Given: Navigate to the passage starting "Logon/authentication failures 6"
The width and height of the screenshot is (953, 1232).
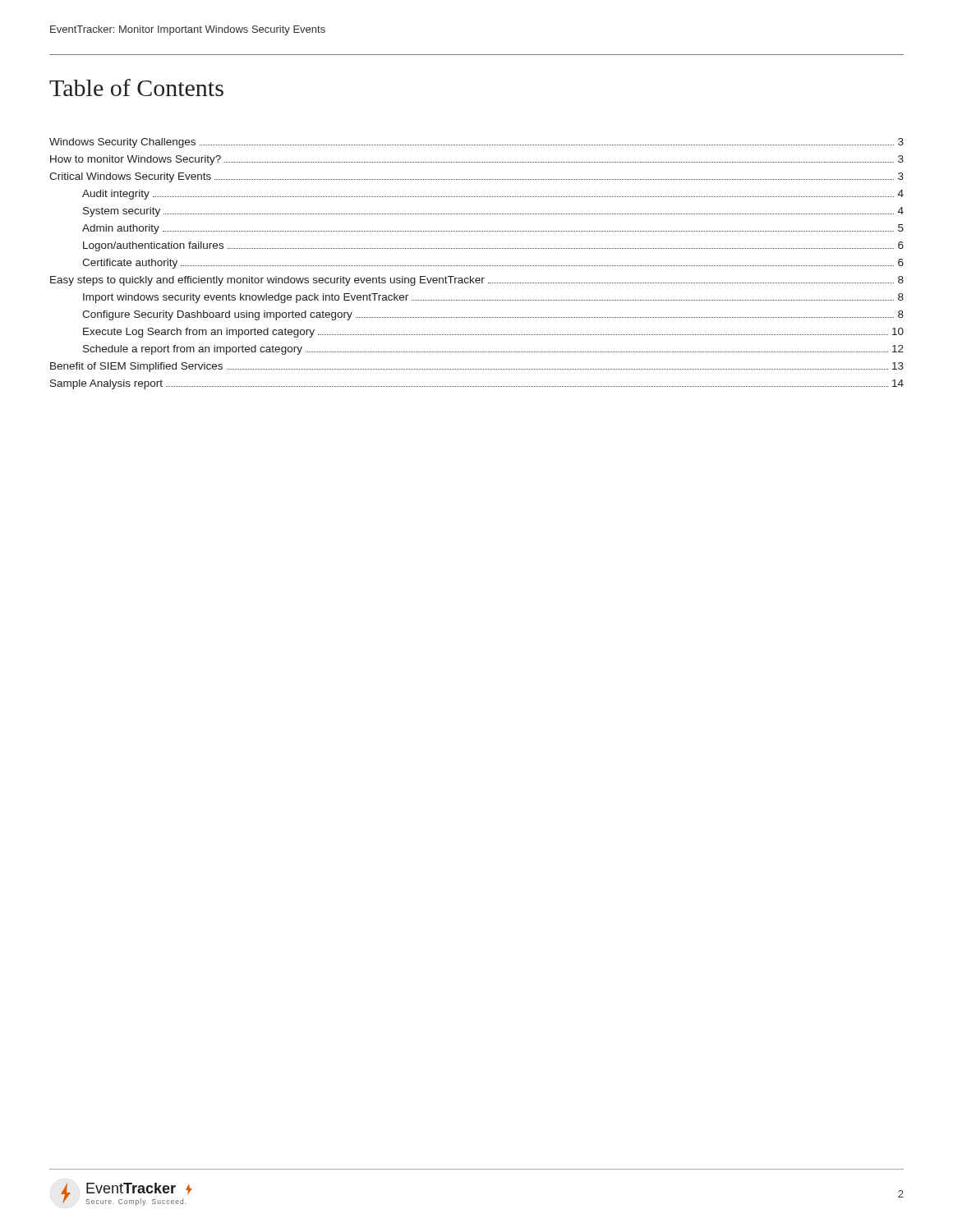Looking at the screenshot, I should coord(493,245).
